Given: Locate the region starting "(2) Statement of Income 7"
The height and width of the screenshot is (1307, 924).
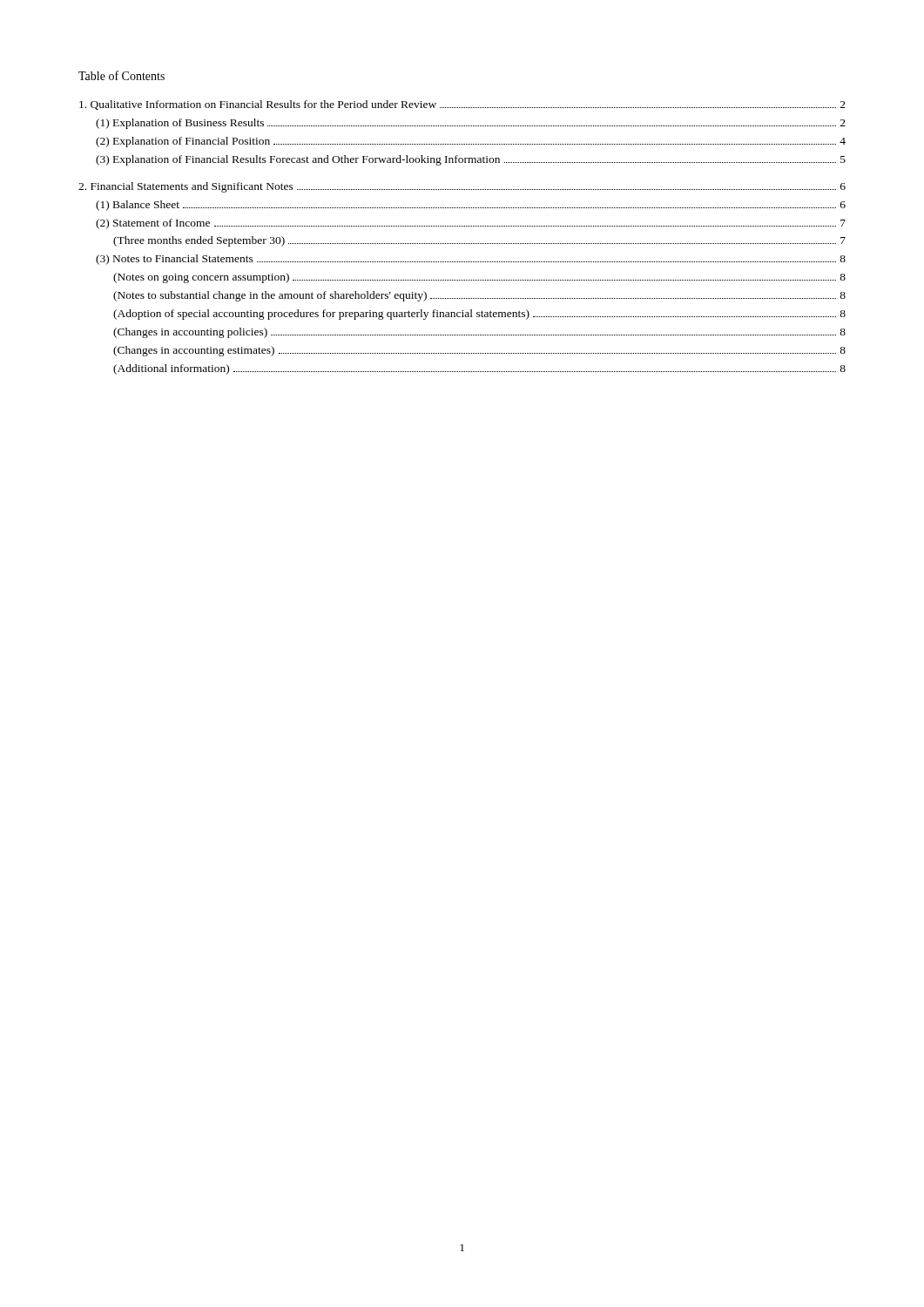Looking at the screenshot, I should pyautogui.click(x=471, y=223).
